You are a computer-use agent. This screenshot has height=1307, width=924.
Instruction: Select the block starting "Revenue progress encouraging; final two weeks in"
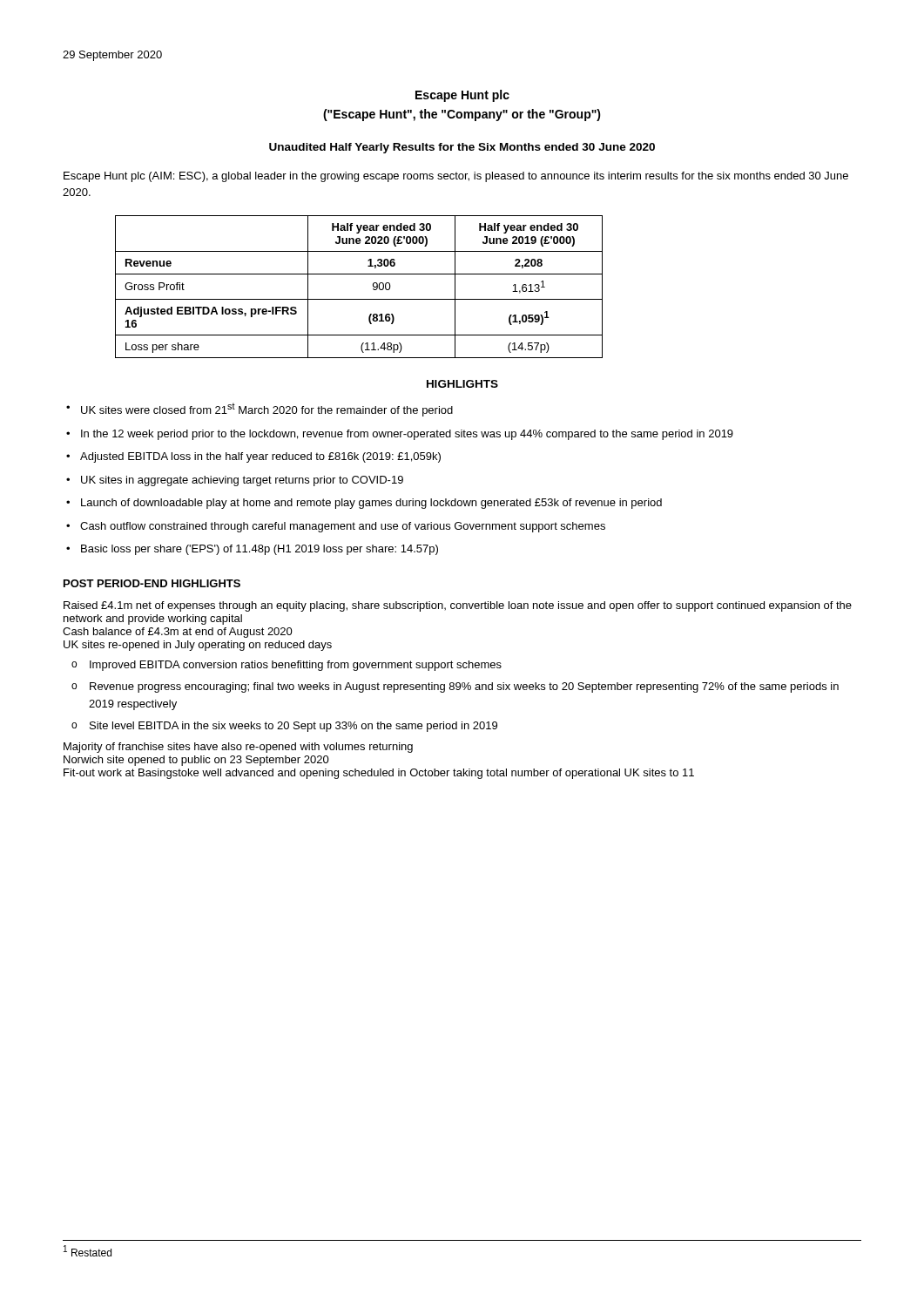point(462,695)
